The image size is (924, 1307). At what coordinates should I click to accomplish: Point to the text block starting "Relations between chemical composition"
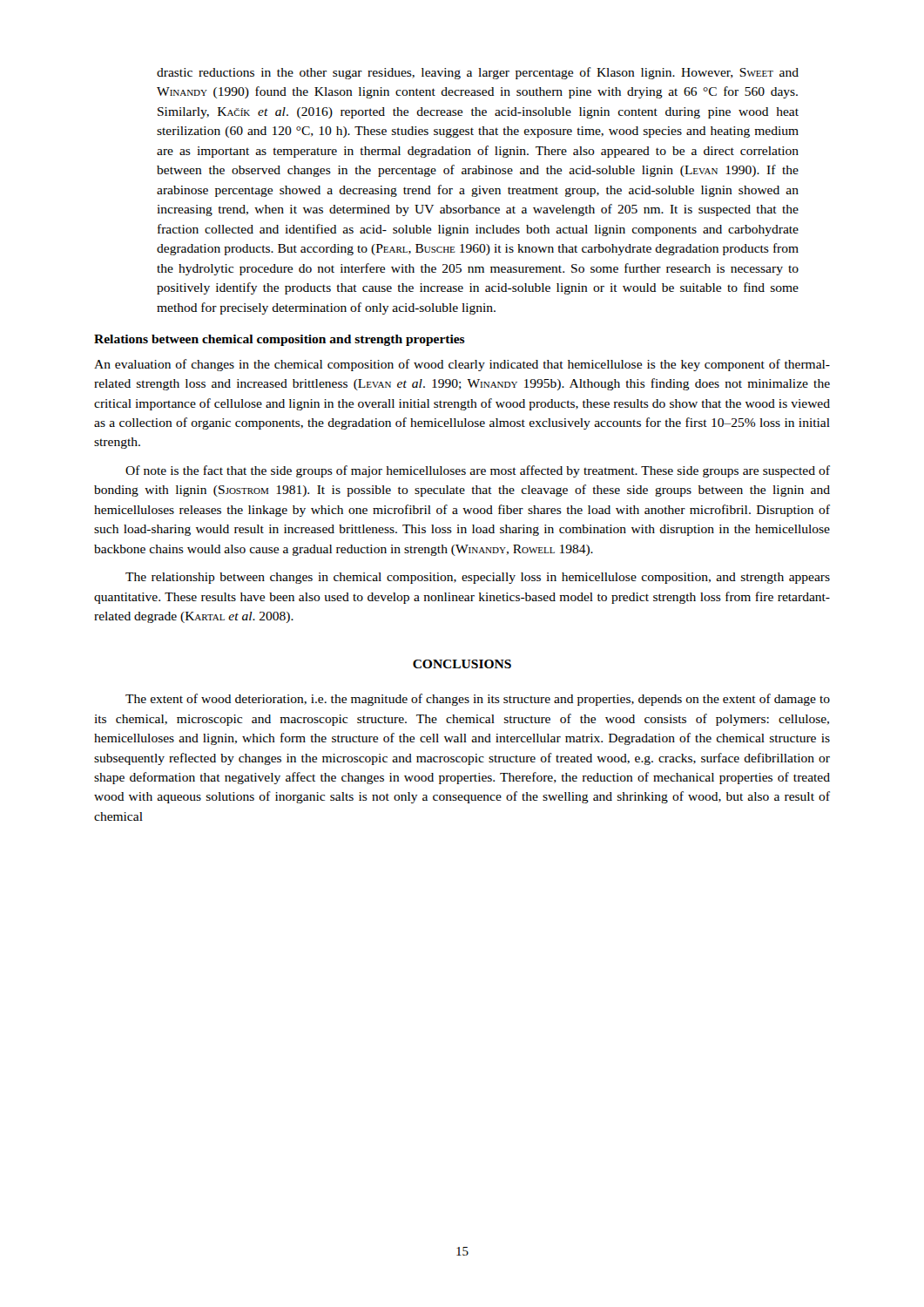click(279, 339)
